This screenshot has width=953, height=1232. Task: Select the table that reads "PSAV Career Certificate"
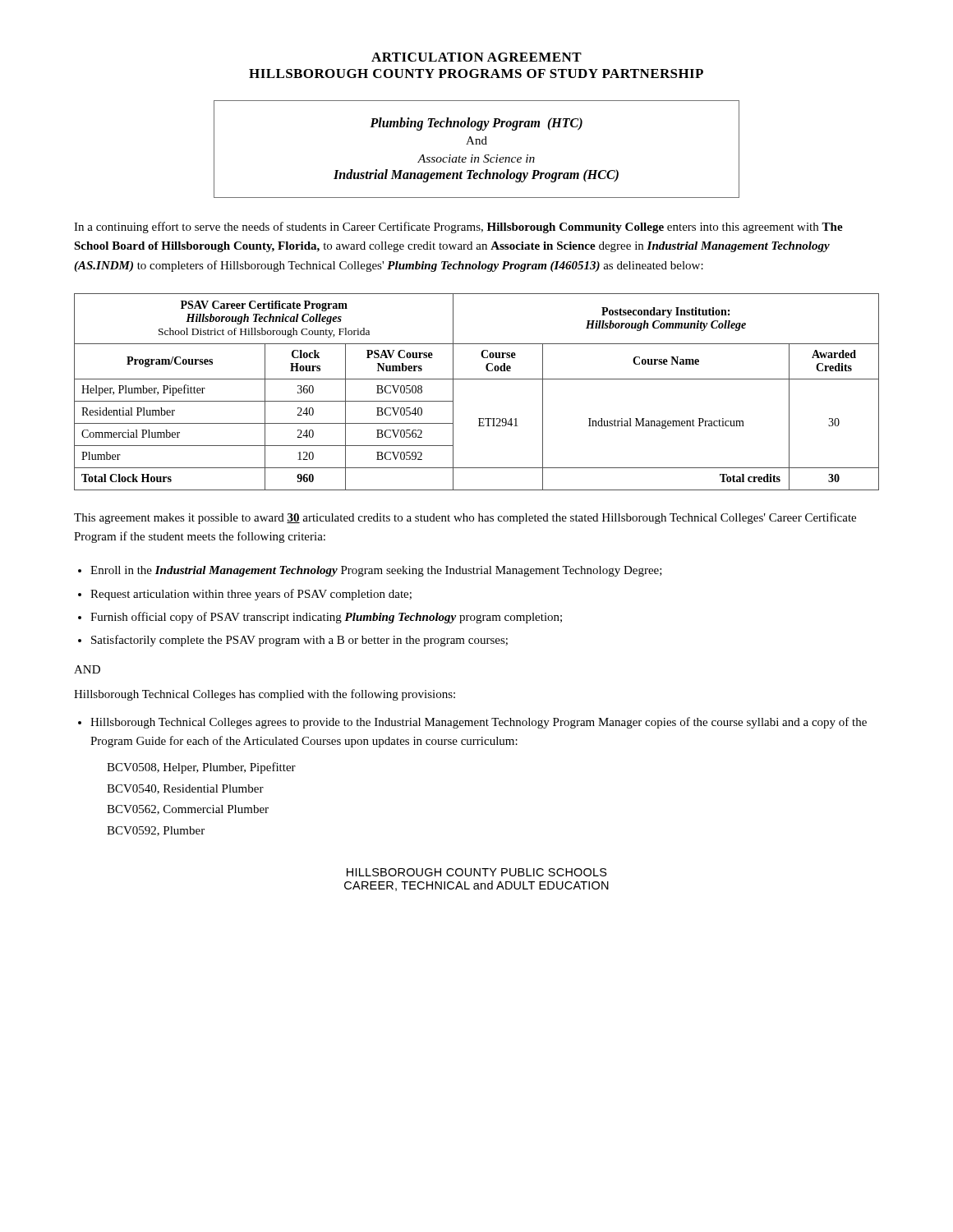[476, 392]
